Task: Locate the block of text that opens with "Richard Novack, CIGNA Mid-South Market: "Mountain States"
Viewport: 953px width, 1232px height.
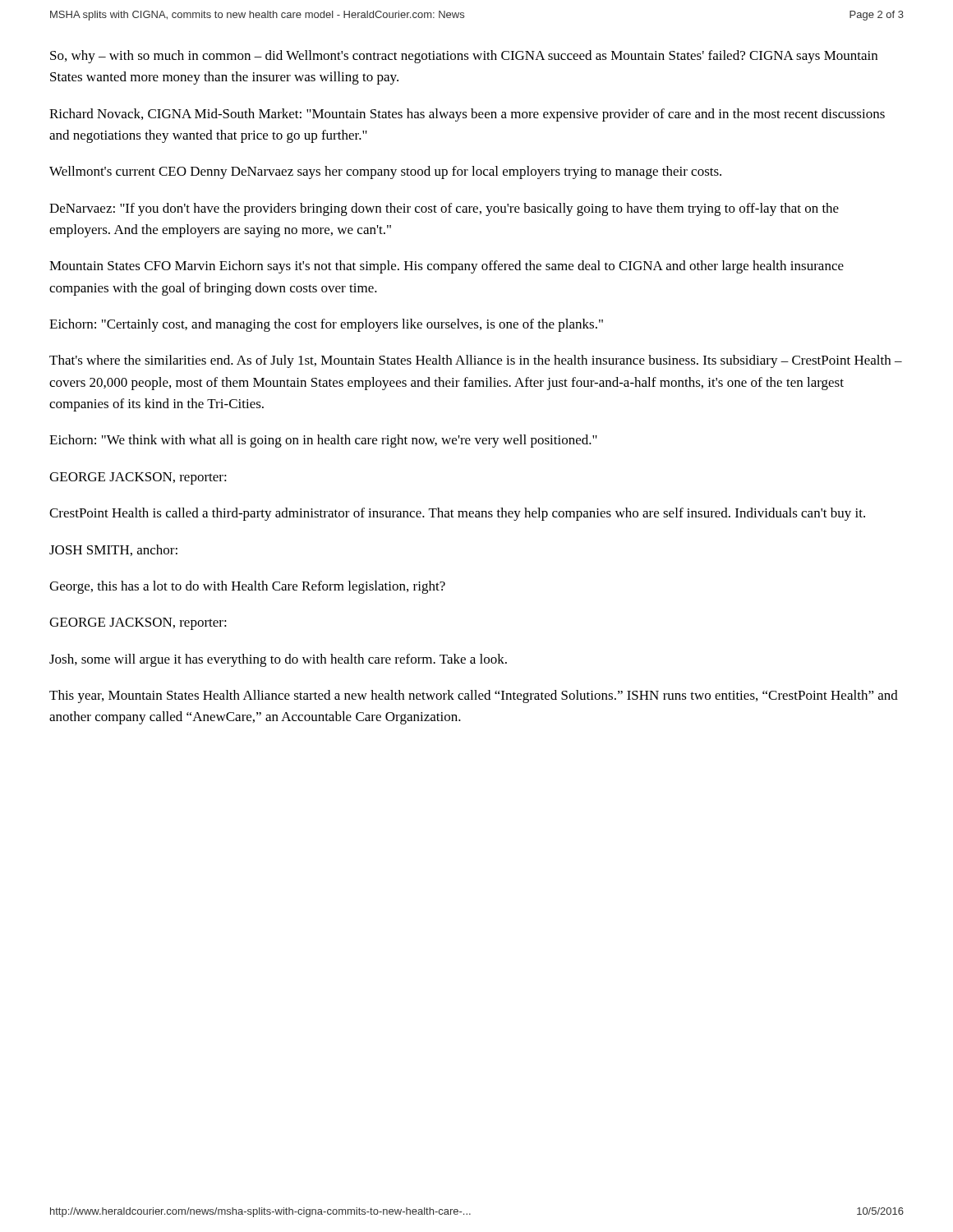Action: 467,124
